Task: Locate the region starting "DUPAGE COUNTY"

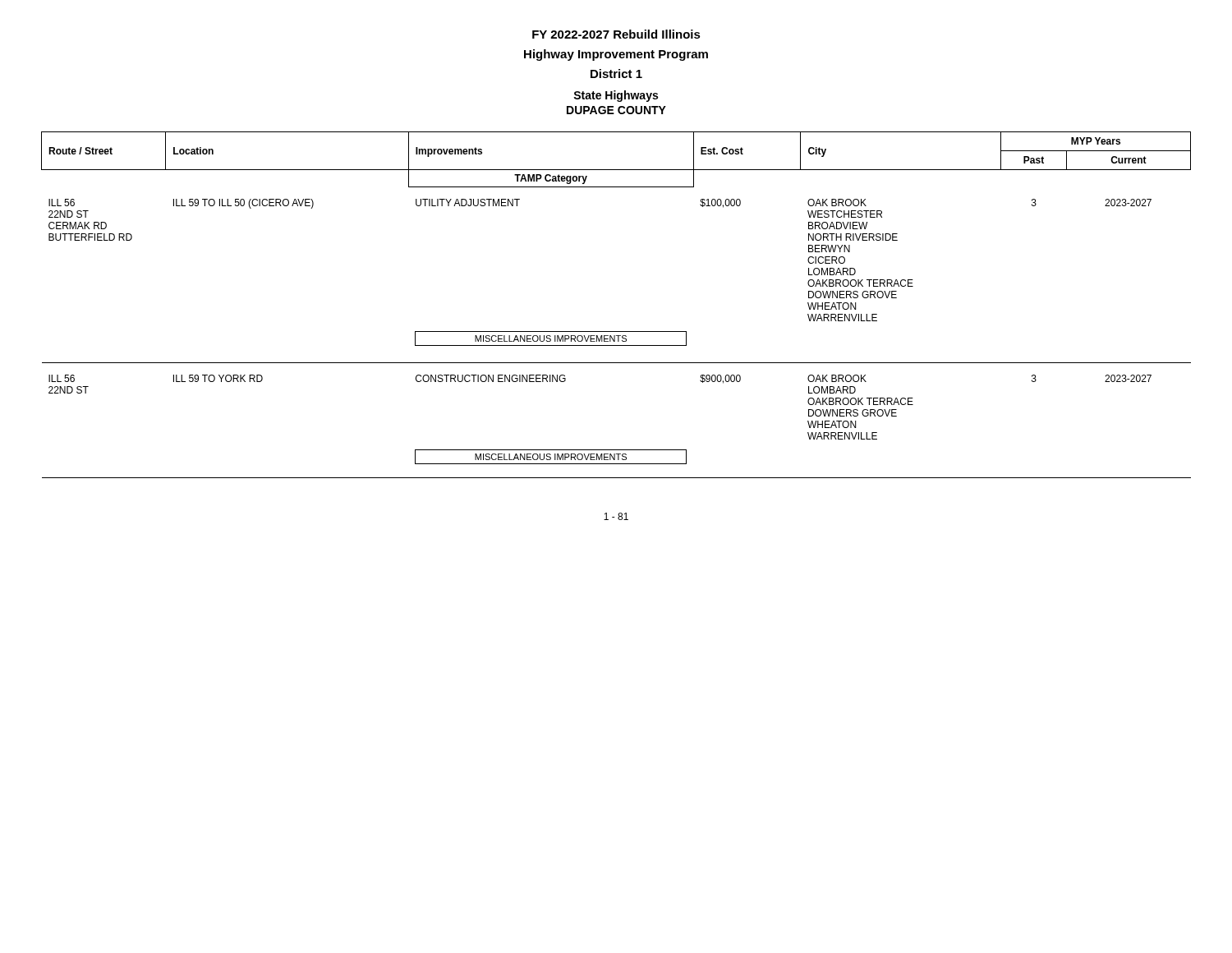Action: click(616, 110)
